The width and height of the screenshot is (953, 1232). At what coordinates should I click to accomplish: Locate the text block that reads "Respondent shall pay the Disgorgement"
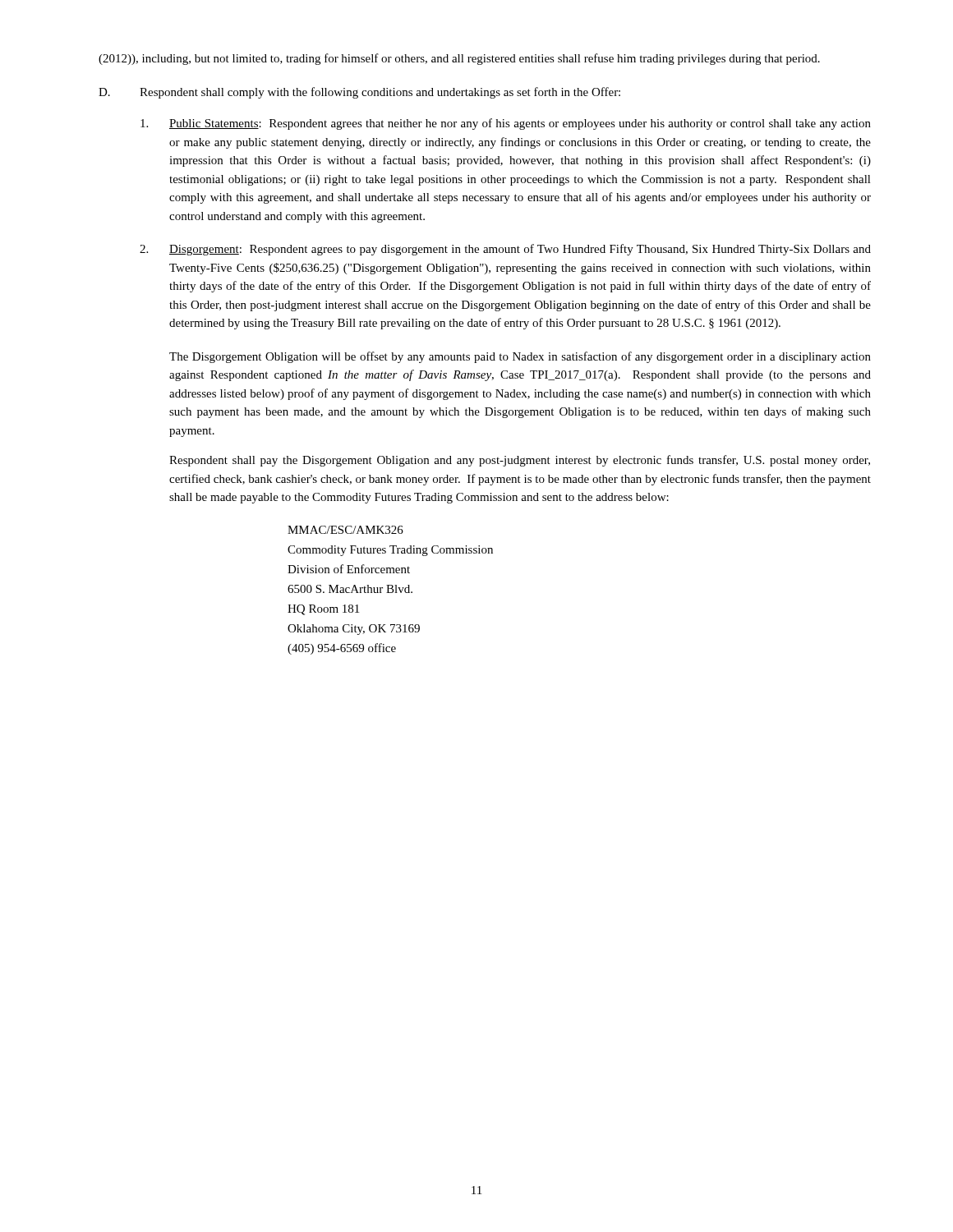pos(520,478)
